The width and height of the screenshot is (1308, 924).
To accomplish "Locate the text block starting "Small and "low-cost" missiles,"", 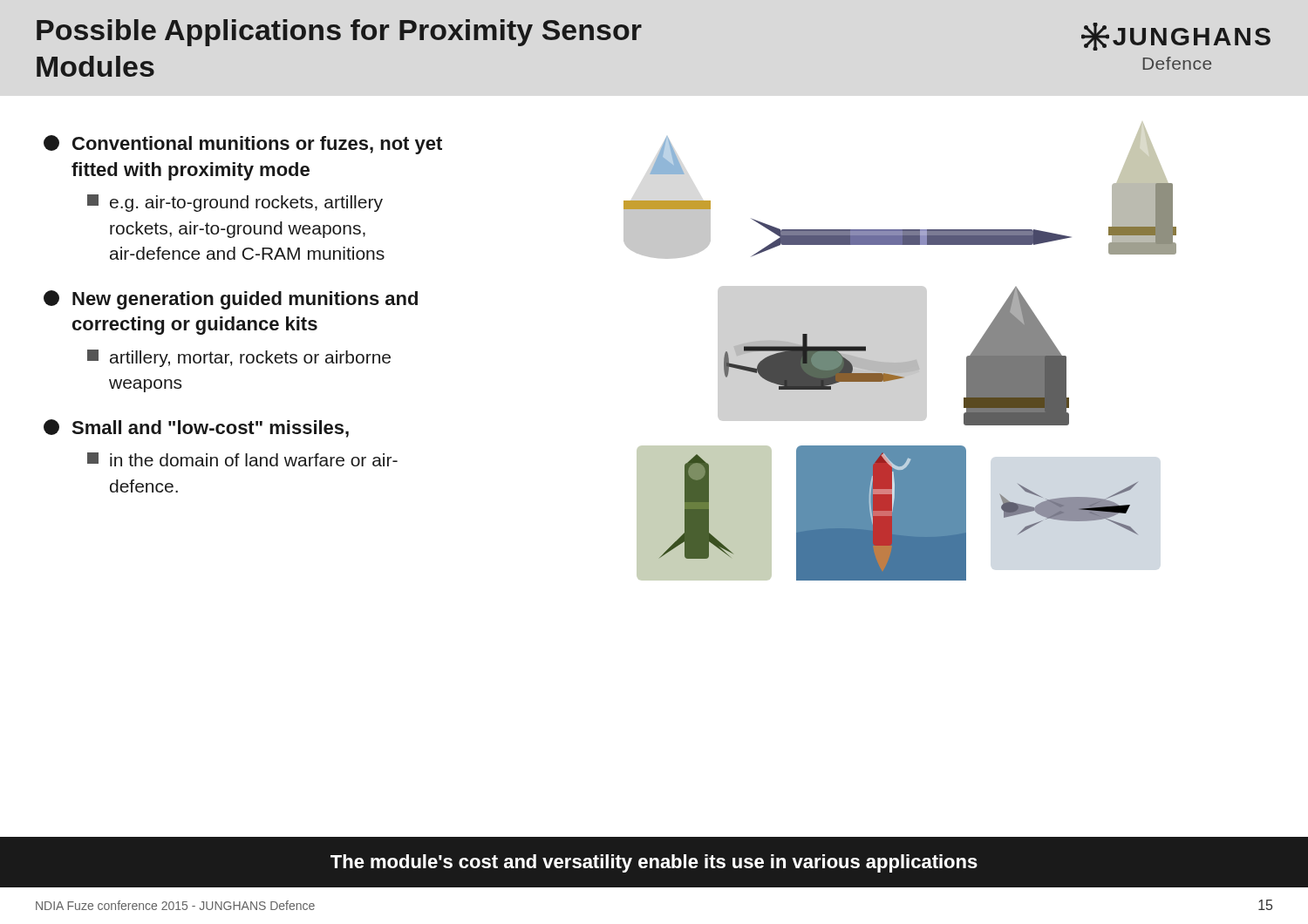I will coord(197,428).
